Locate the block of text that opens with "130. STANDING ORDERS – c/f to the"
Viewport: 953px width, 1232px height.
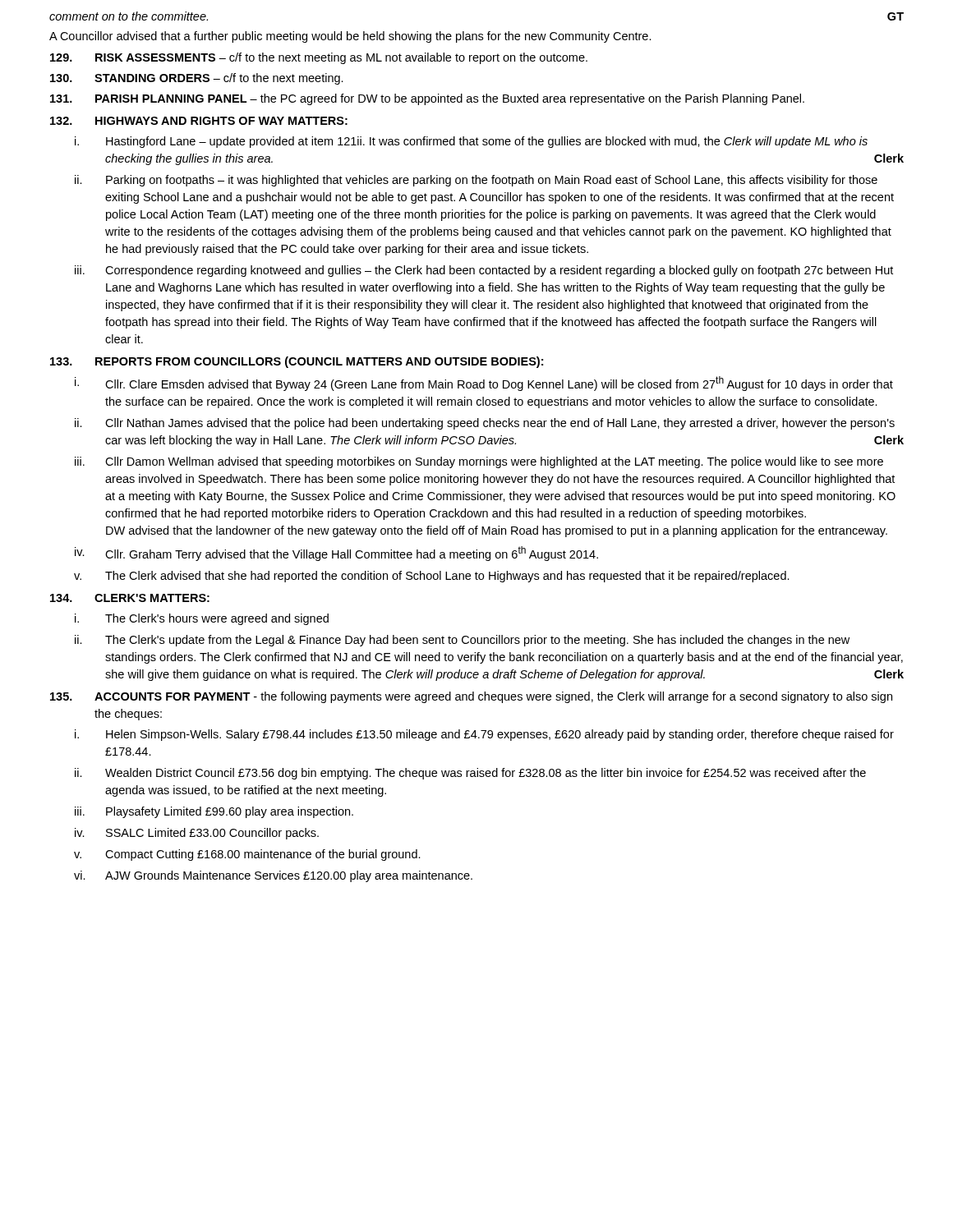(x=197, y=79)
